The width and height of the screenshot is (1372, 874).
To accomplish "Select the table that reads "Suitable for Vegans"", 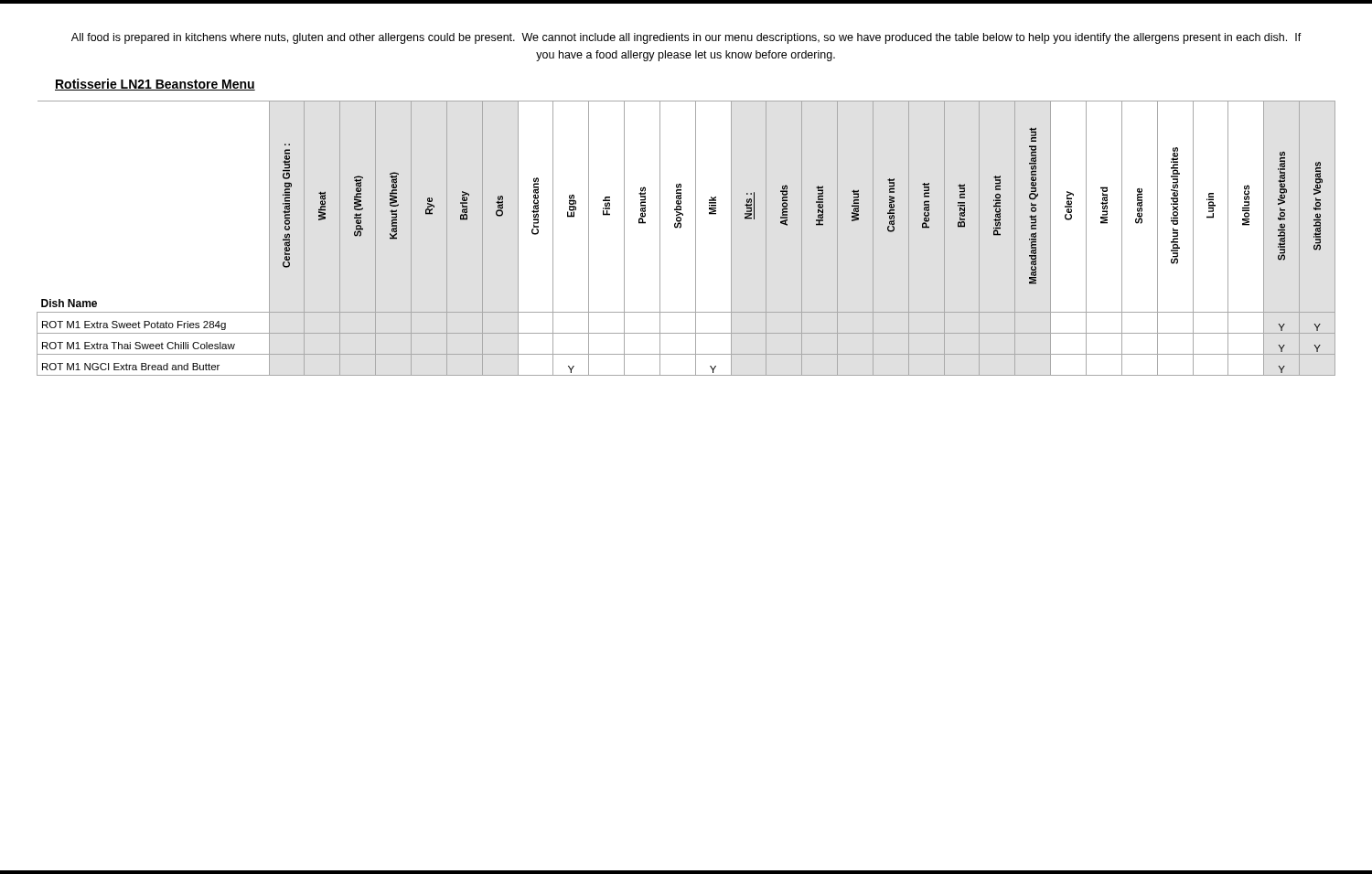I will point(686,238).
